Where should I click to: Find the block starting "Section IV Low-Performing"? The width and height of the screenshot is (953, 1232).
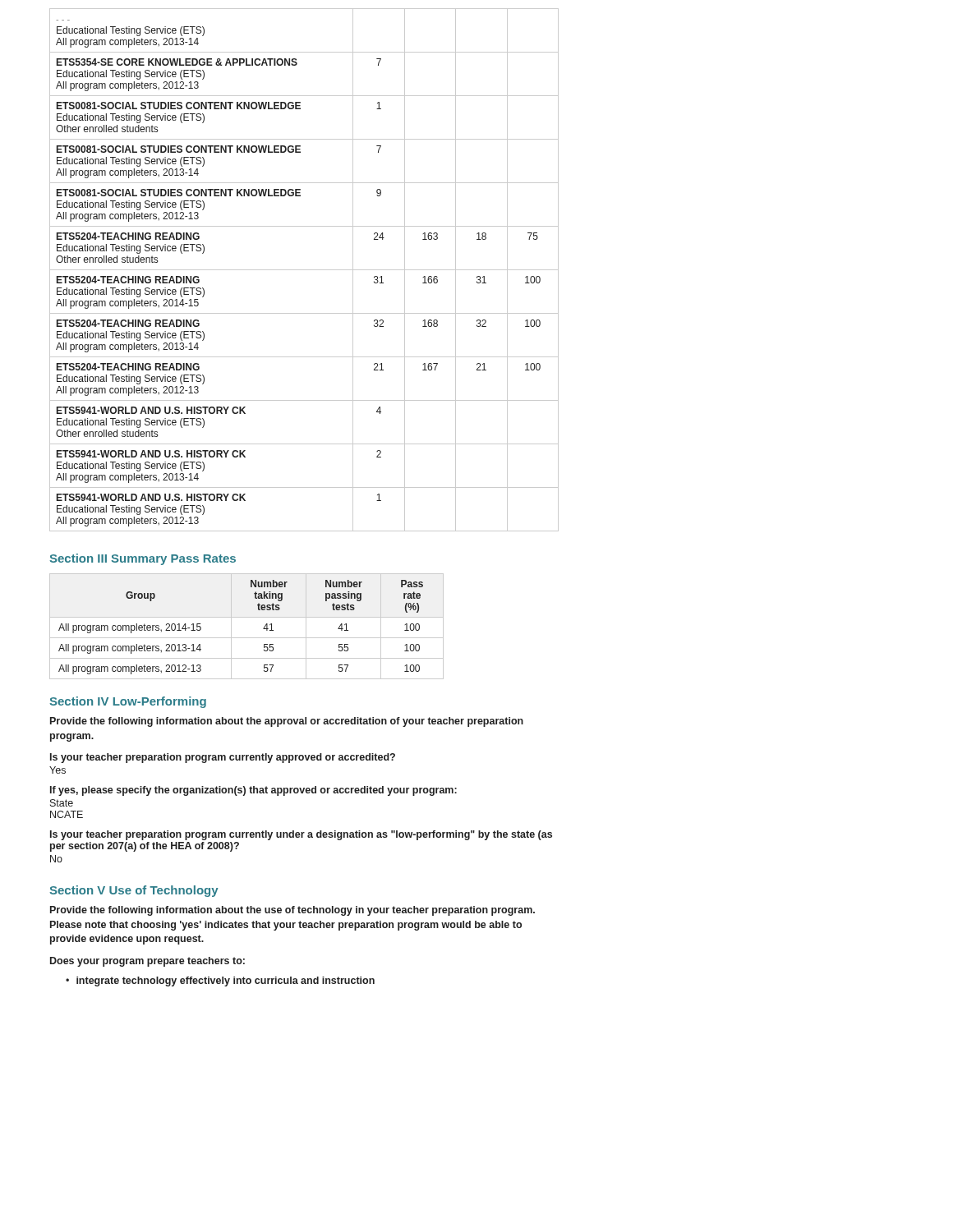[x=128, y=701]
